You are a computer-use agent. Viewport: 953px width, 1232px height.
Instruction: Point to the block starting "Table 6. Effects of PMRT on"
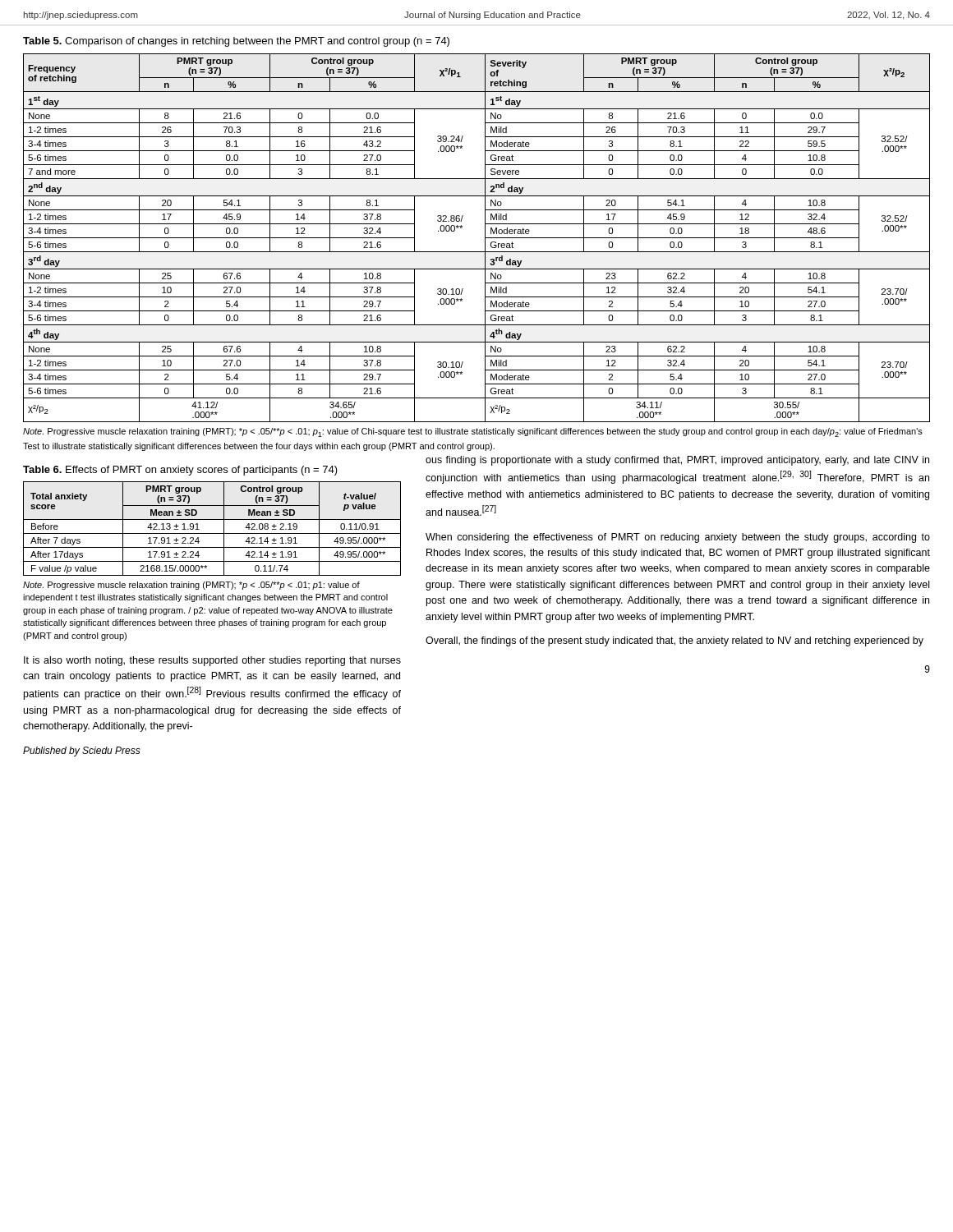click(180, 469)
